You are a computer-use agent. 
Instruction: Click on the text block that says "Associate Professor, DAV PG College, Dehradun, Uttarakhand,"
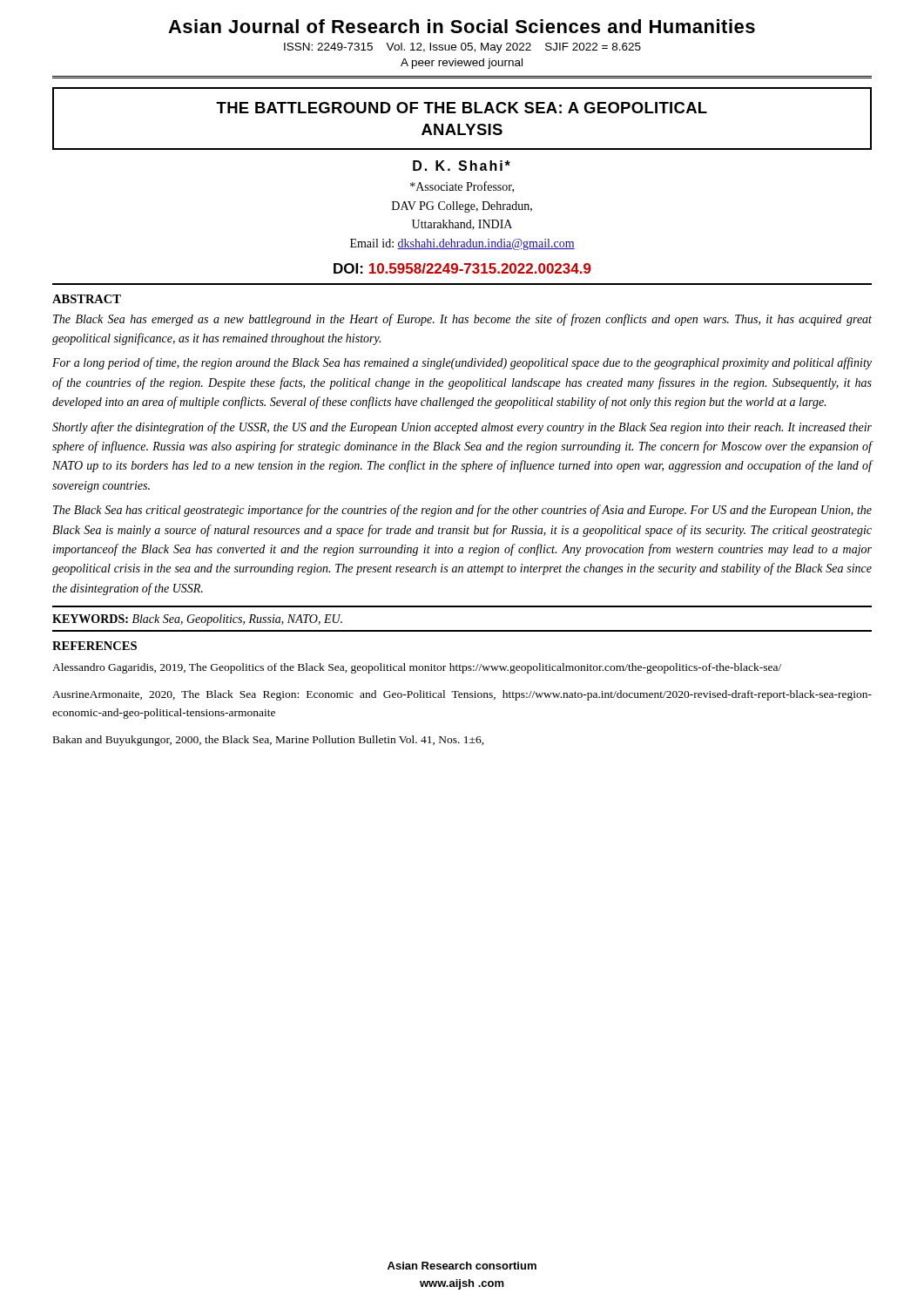[x=462, y=216]
